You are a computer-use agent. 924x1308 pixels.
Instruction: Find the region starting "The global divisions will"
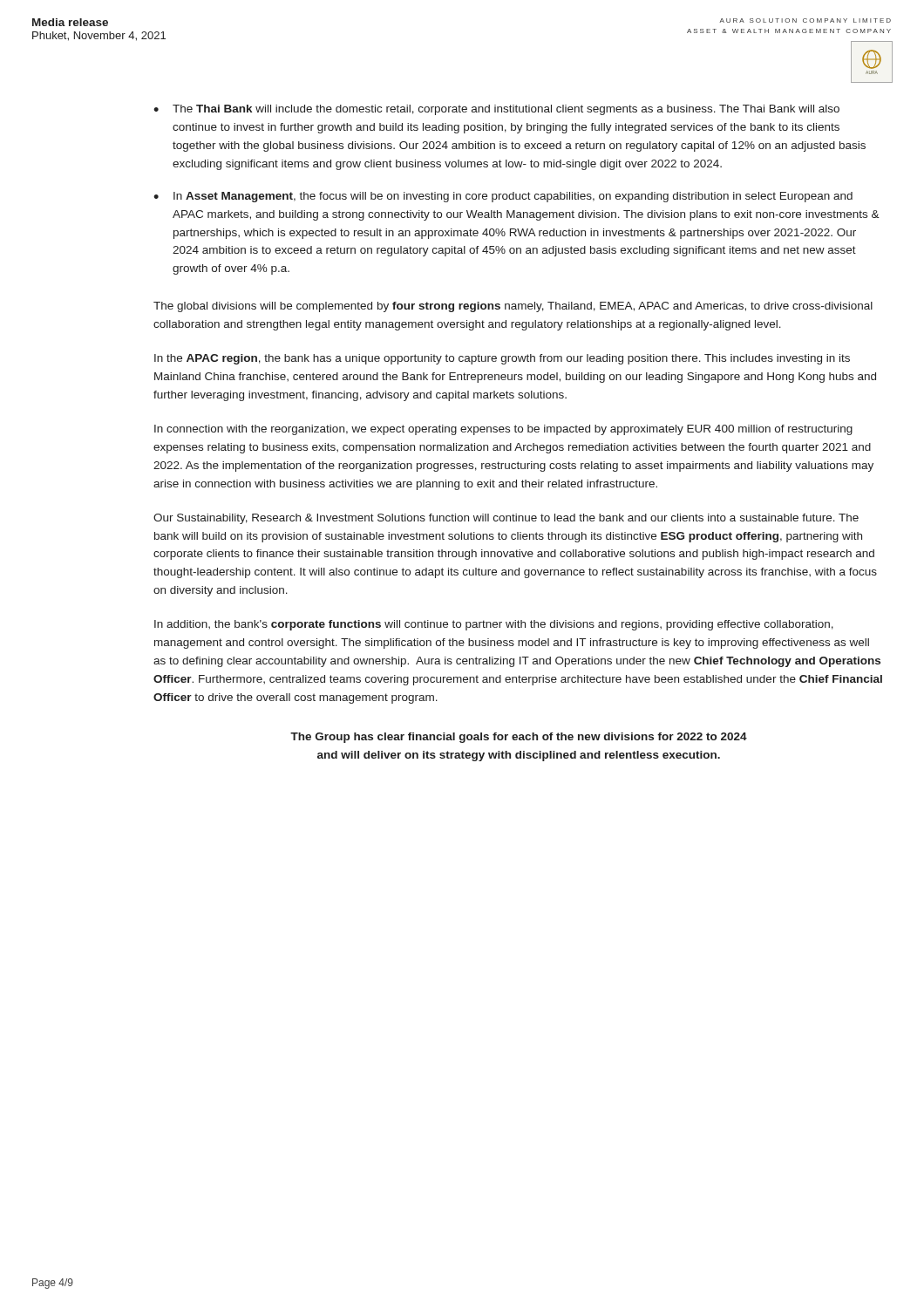(x=513, y=315)
